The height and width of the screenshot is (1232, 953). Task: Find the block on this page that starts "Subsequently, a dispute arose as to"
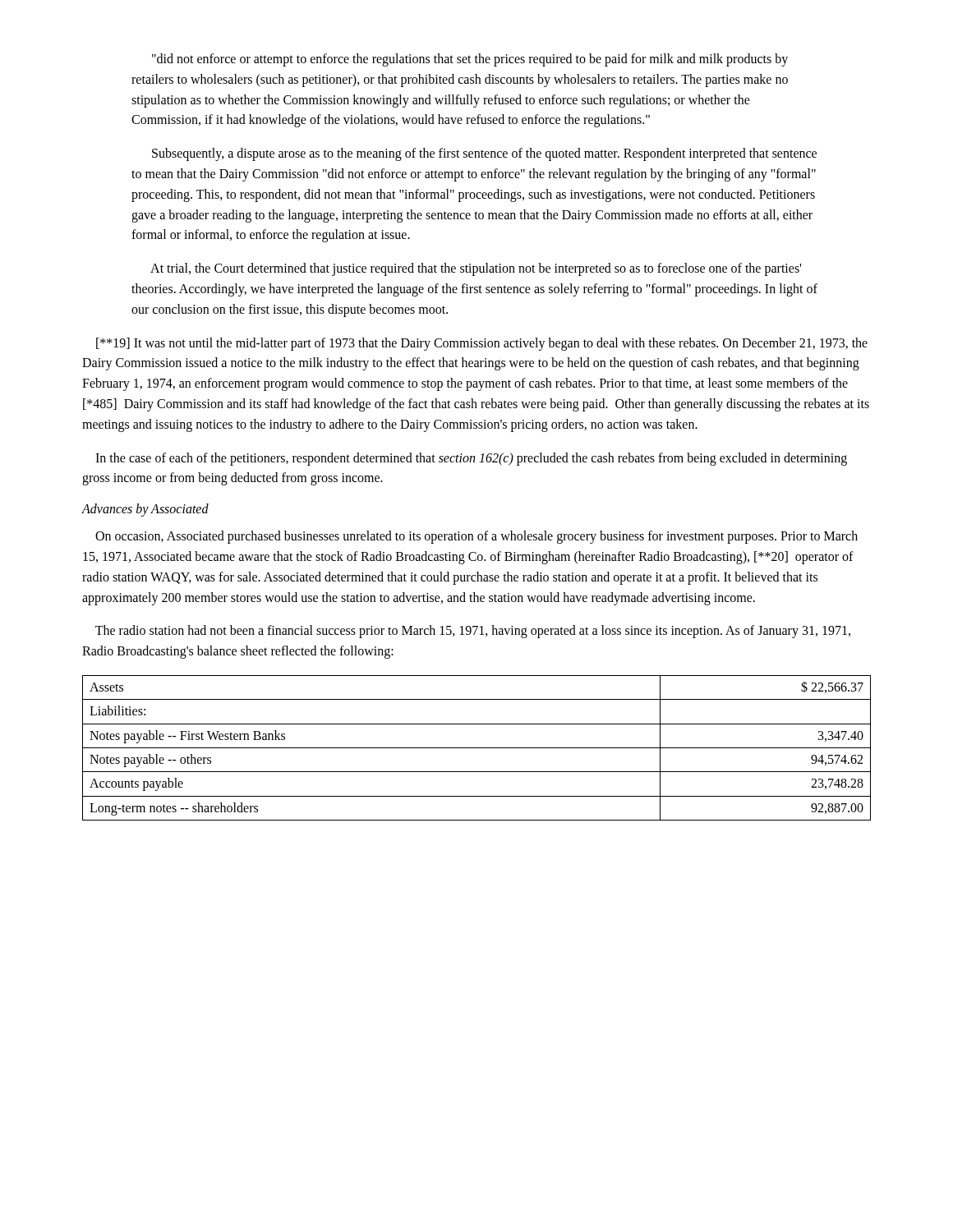[x=474, y=194]
